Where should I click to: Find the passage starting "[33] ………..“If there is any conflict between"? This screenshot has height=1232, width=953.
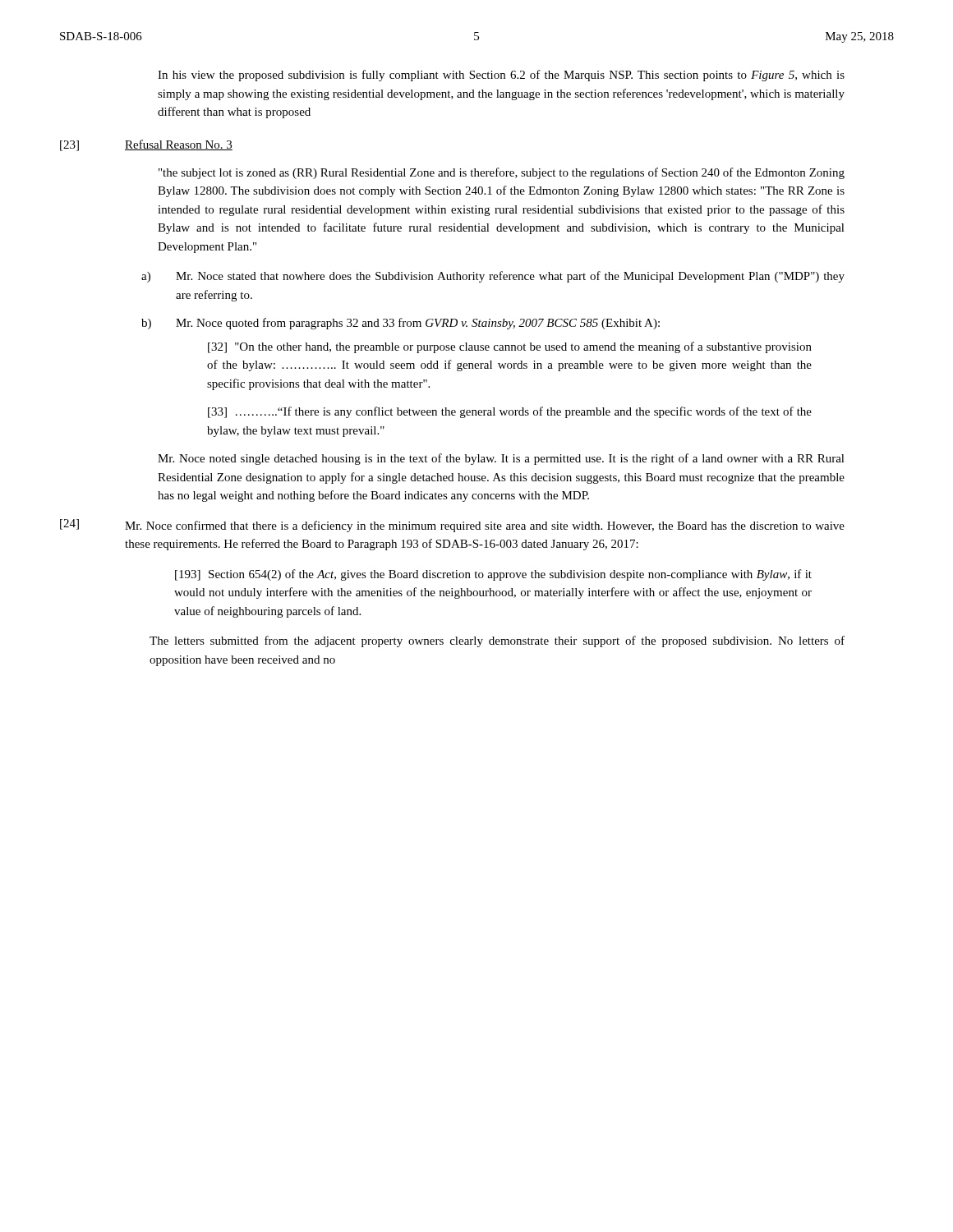click(x=509, y=421)
